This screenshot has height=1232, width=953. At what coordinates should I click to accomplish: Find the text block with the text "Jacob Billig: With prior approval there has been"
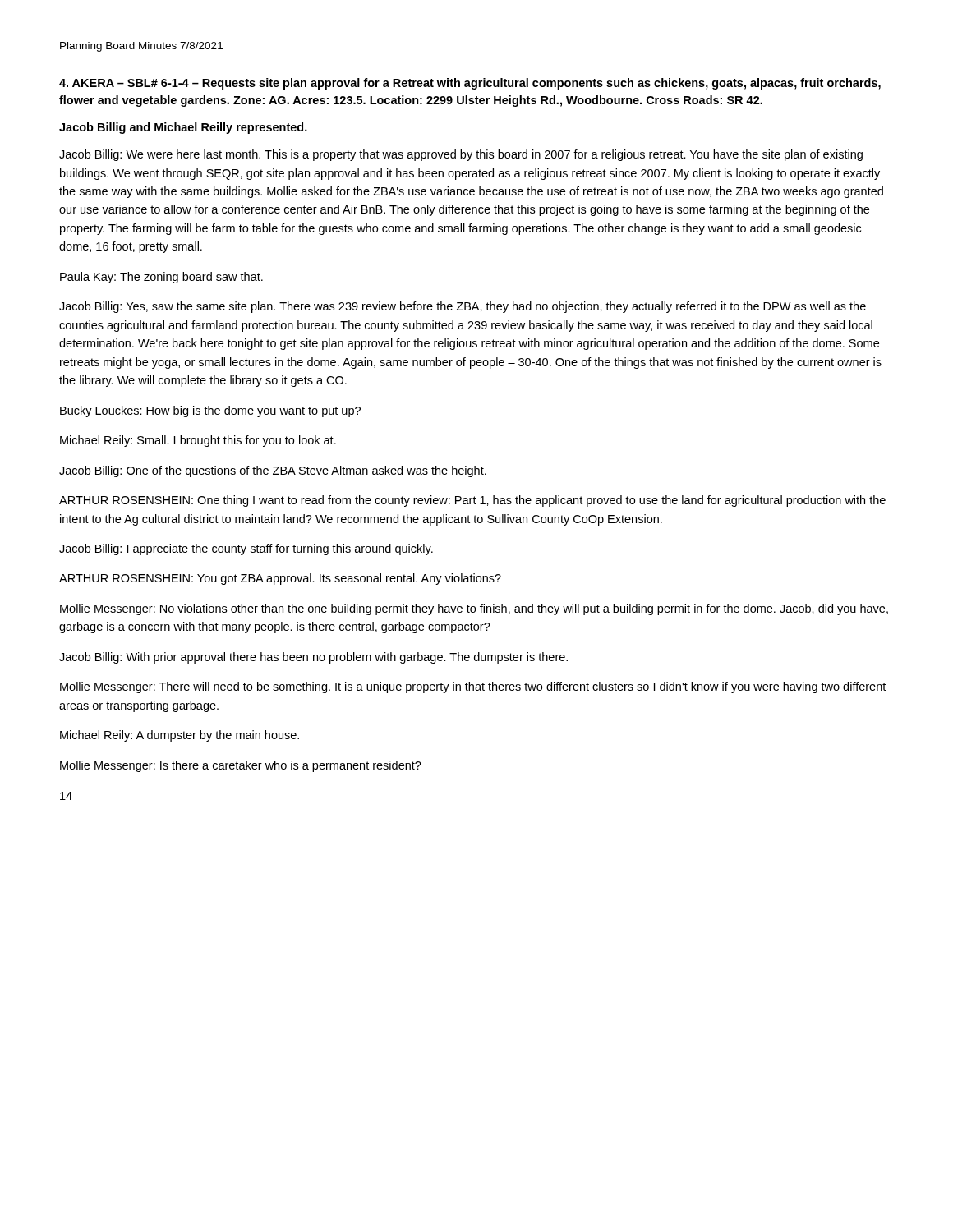click(x=314, y=657)
